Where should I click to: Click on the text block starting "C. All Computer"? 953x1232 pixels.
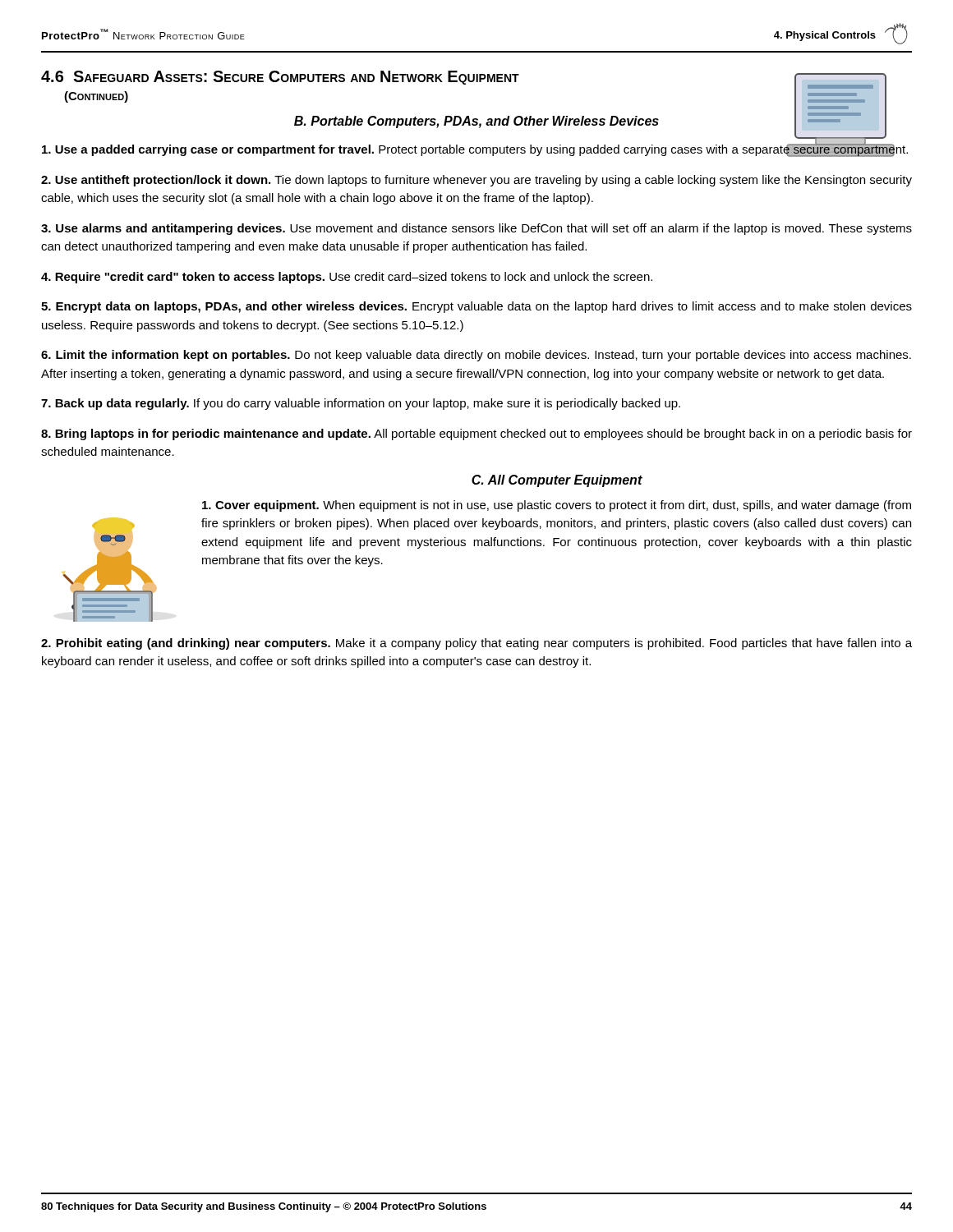coord(557,480)
